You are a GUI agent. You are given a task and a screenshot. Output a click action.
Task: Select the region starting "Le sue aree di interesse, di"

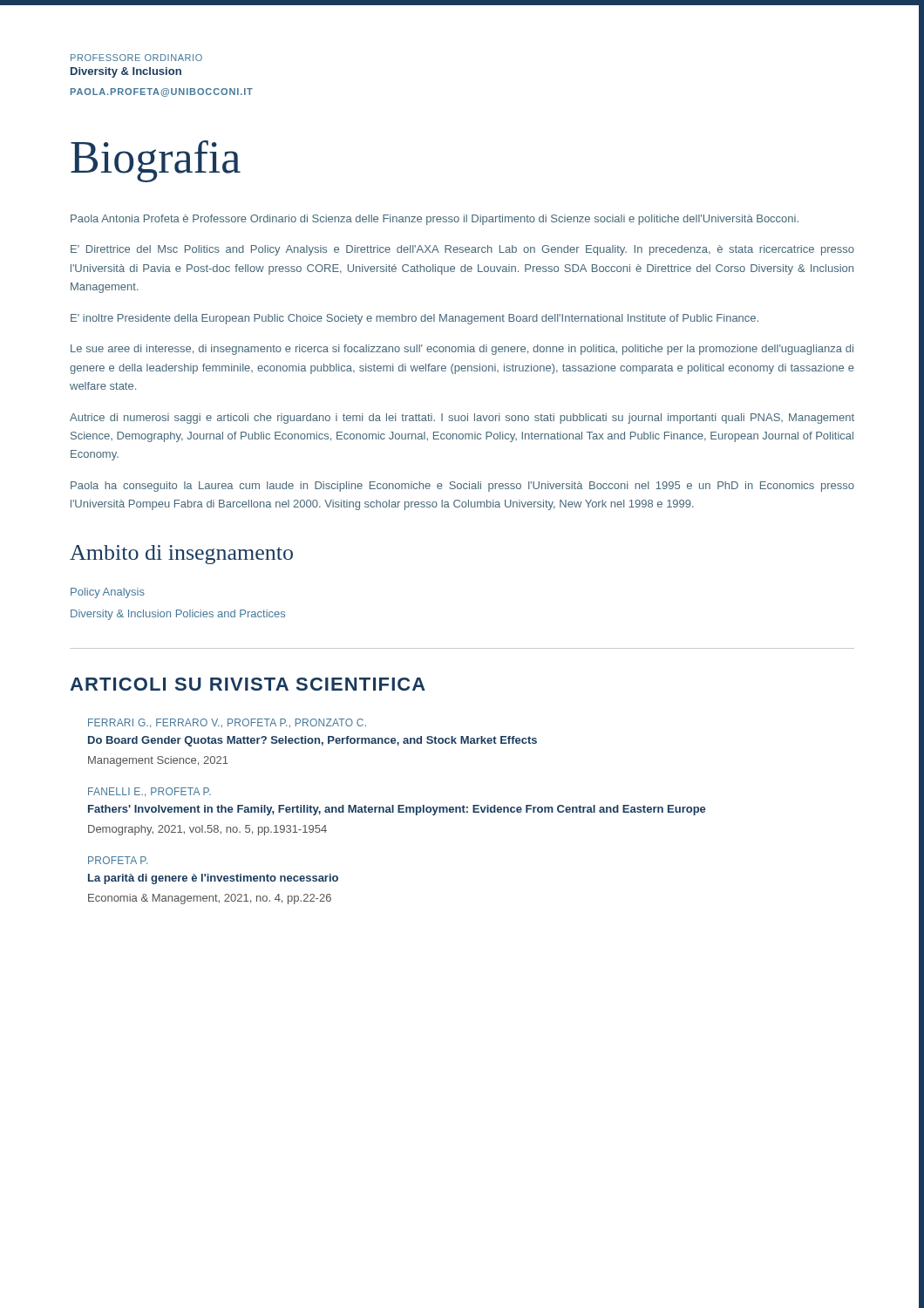462,367
